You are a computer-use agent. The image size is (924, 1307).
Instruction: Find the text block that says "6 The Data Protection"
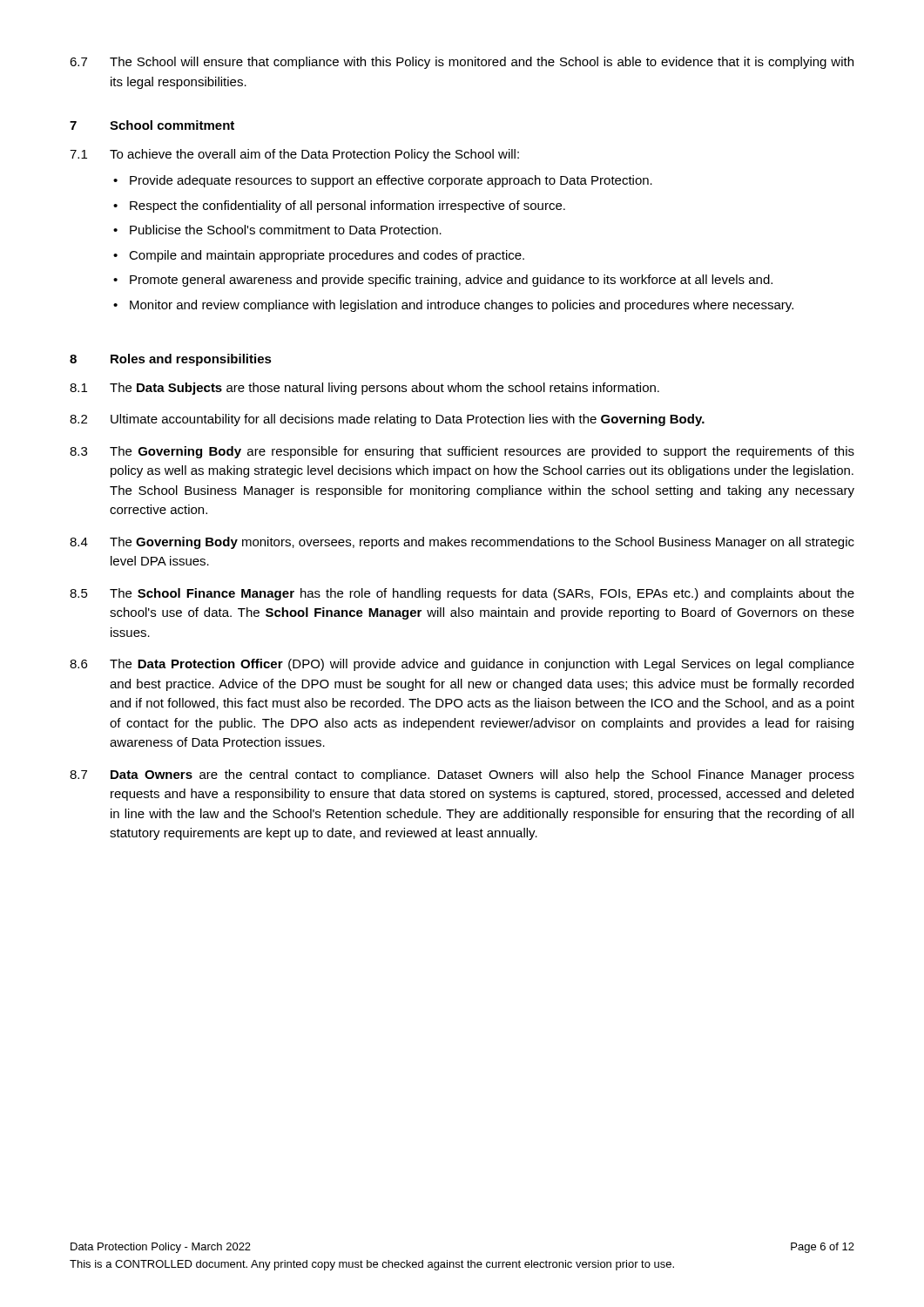pos(462,703)
